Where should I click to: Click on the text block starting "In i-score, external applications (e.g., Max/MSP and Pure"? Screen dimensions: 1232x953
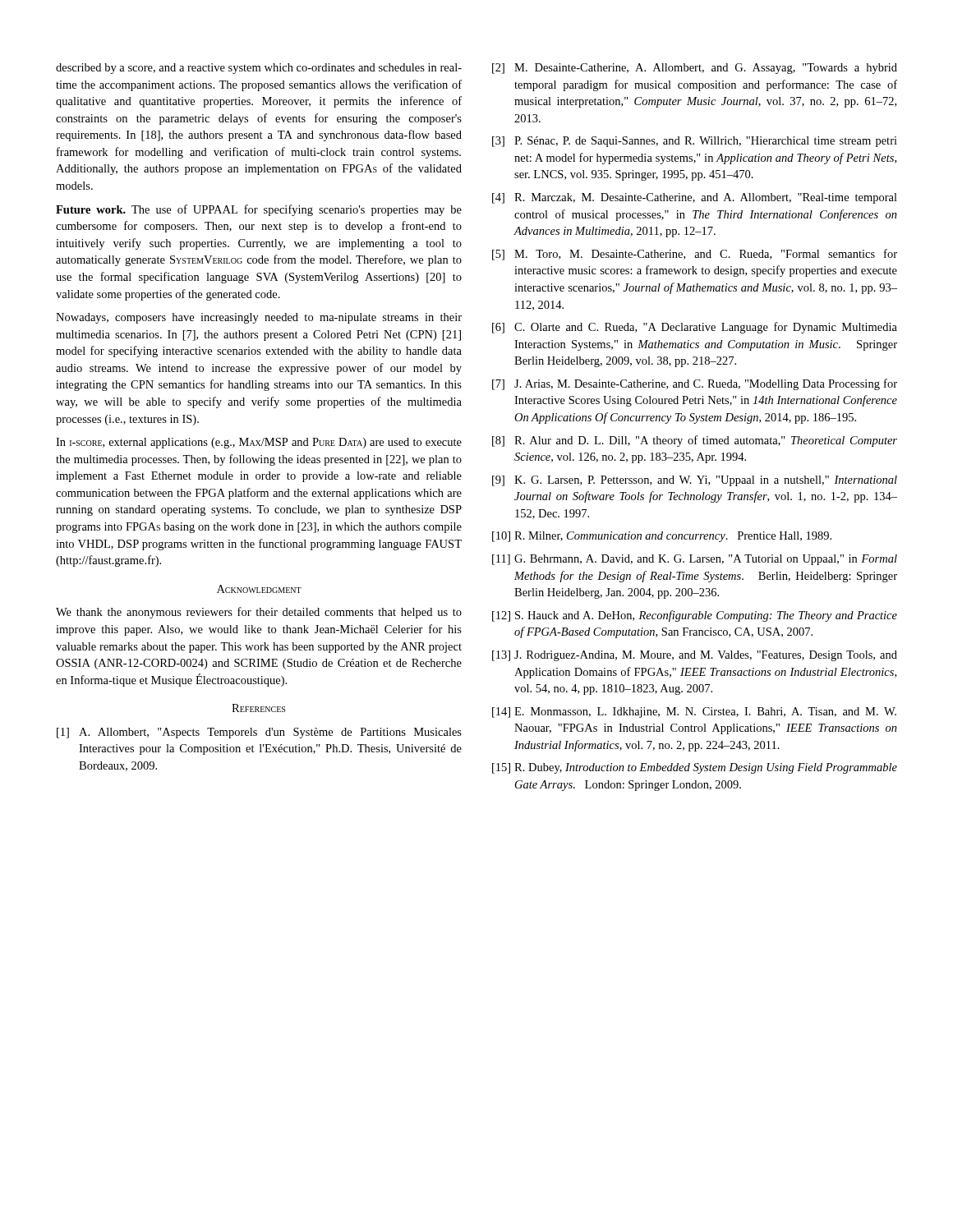click(259, 501)
